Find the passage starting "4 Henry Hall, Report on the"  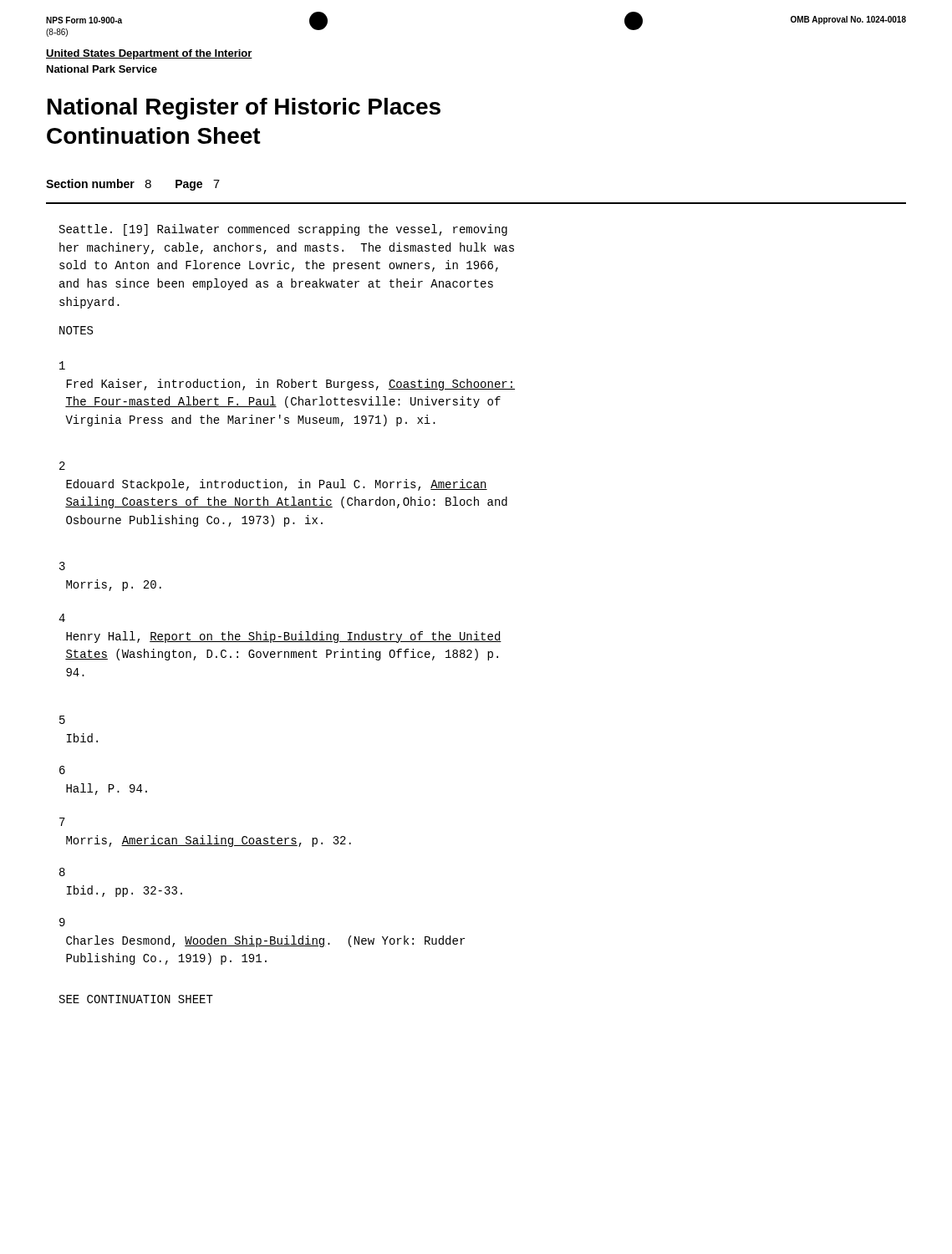pos(280,646)
